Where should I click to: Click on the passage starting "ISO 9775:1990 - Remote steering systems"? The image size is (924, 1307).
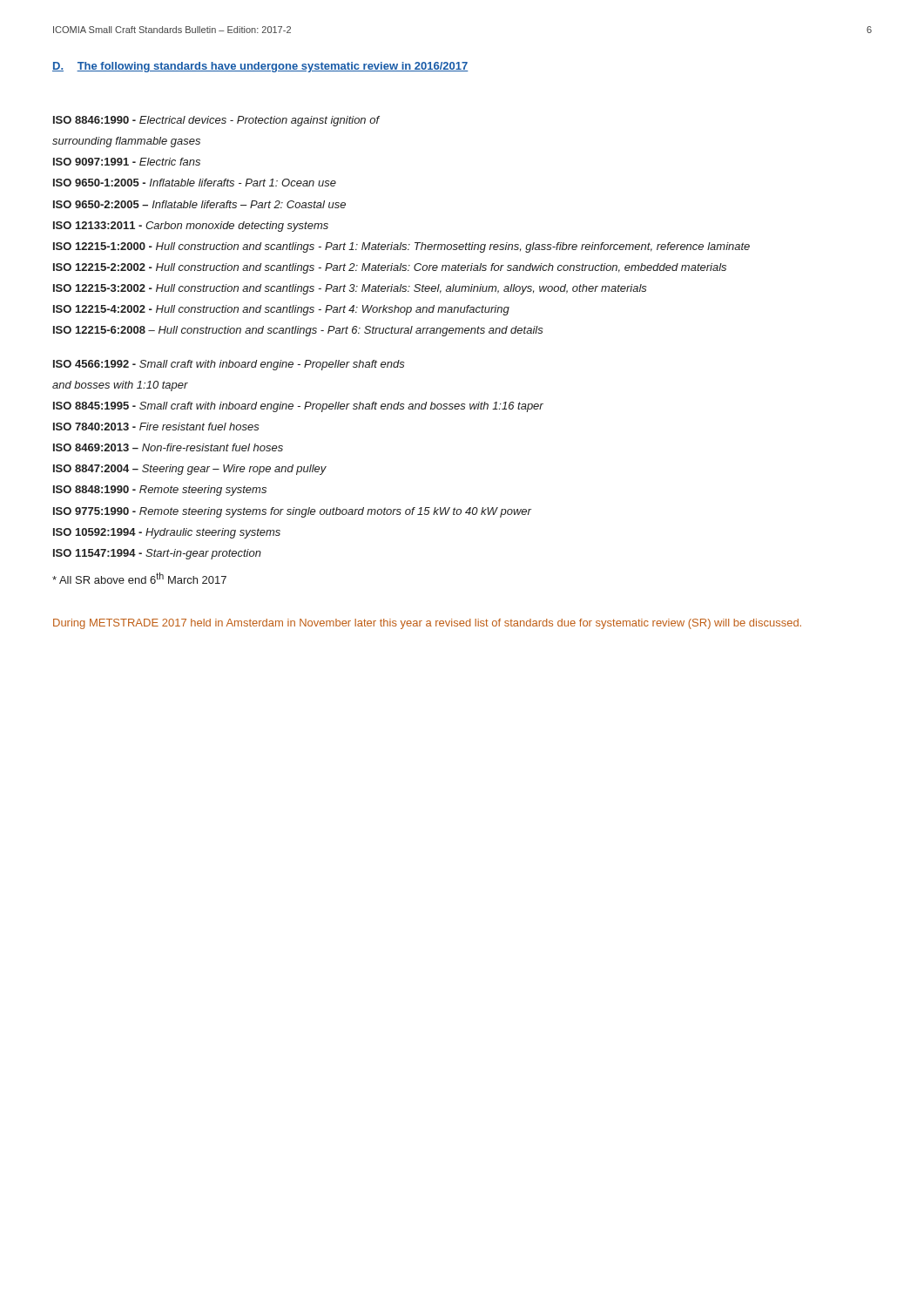(292, 511)
